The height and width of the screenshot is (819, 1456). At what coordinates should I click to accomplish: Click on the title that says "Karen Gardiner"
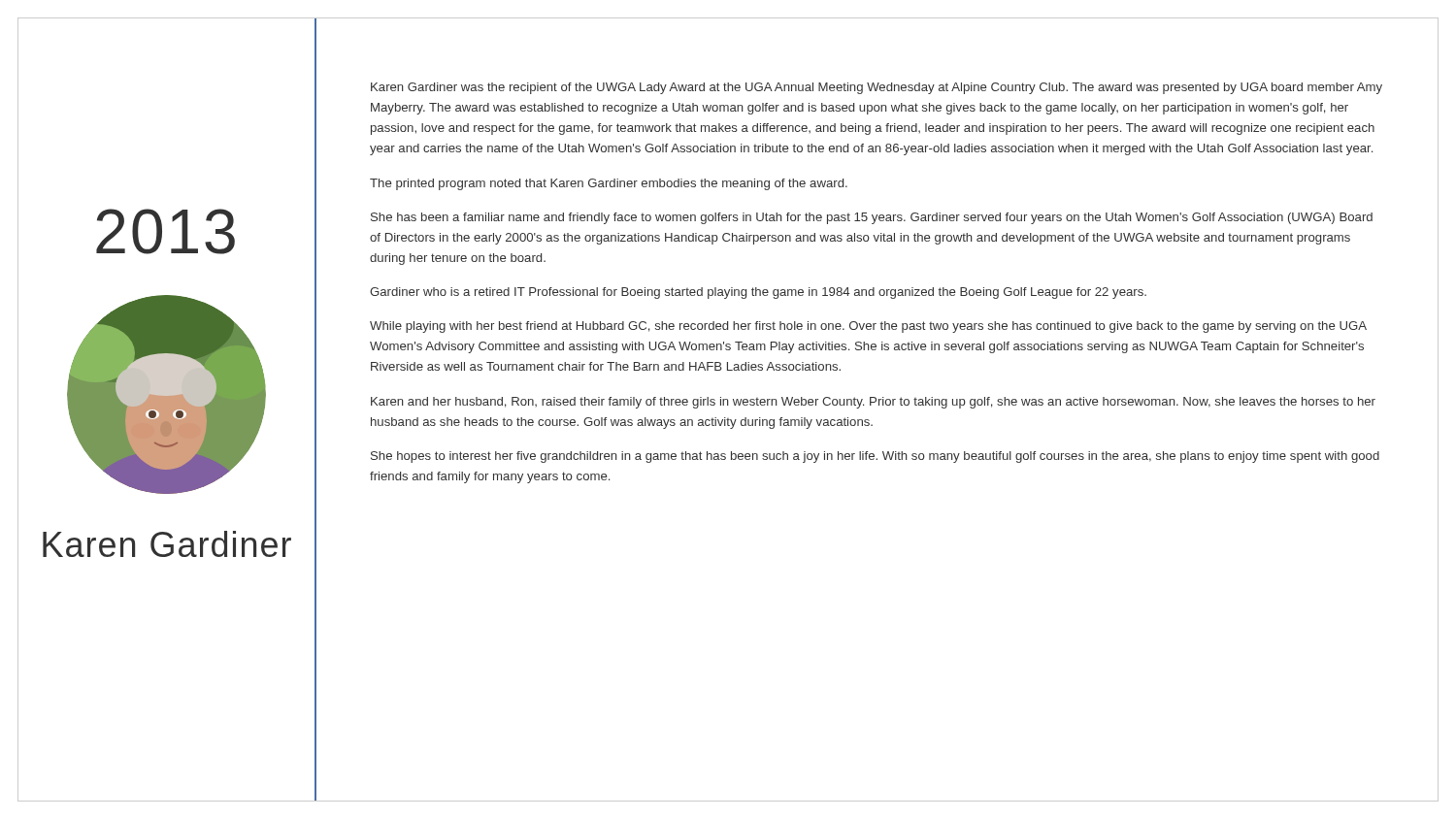pyautogui.click(x=166, y=544)
